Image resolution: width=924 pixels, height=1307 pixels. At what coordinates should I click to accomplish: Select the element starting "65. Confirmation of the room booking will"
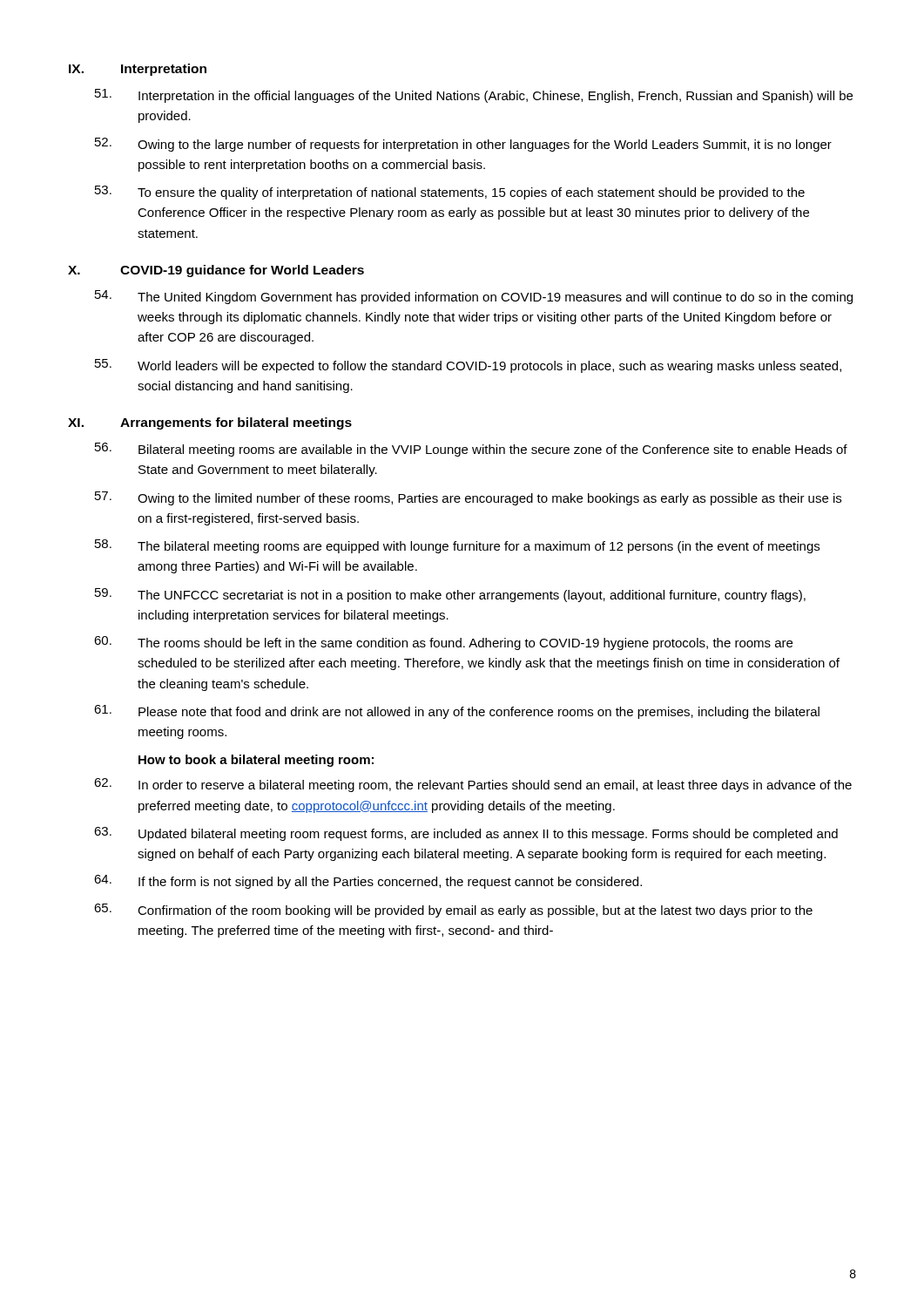pos(475,920)
